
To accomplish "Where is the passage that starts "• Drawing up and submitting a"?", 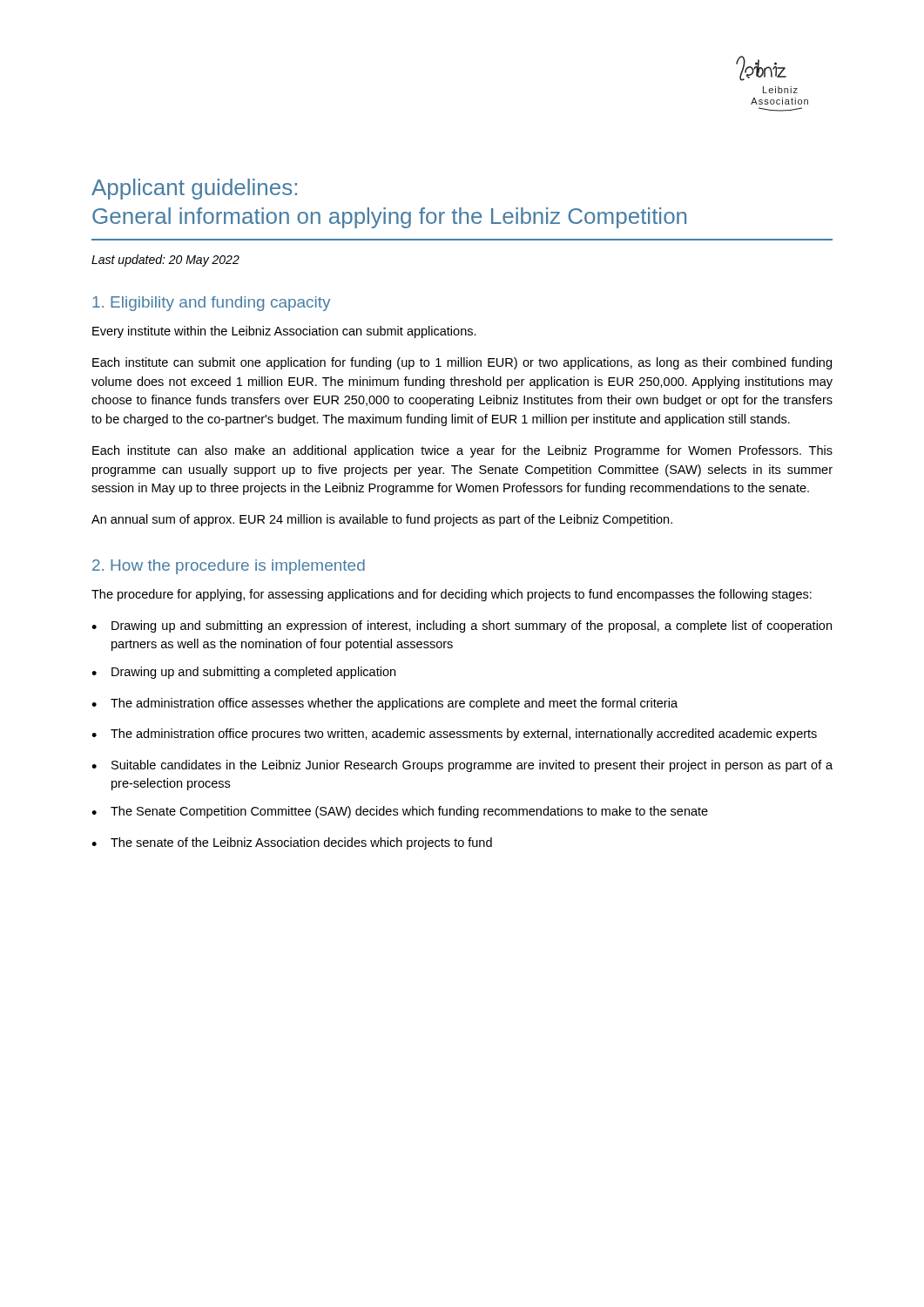I will [x=243, y=673].
